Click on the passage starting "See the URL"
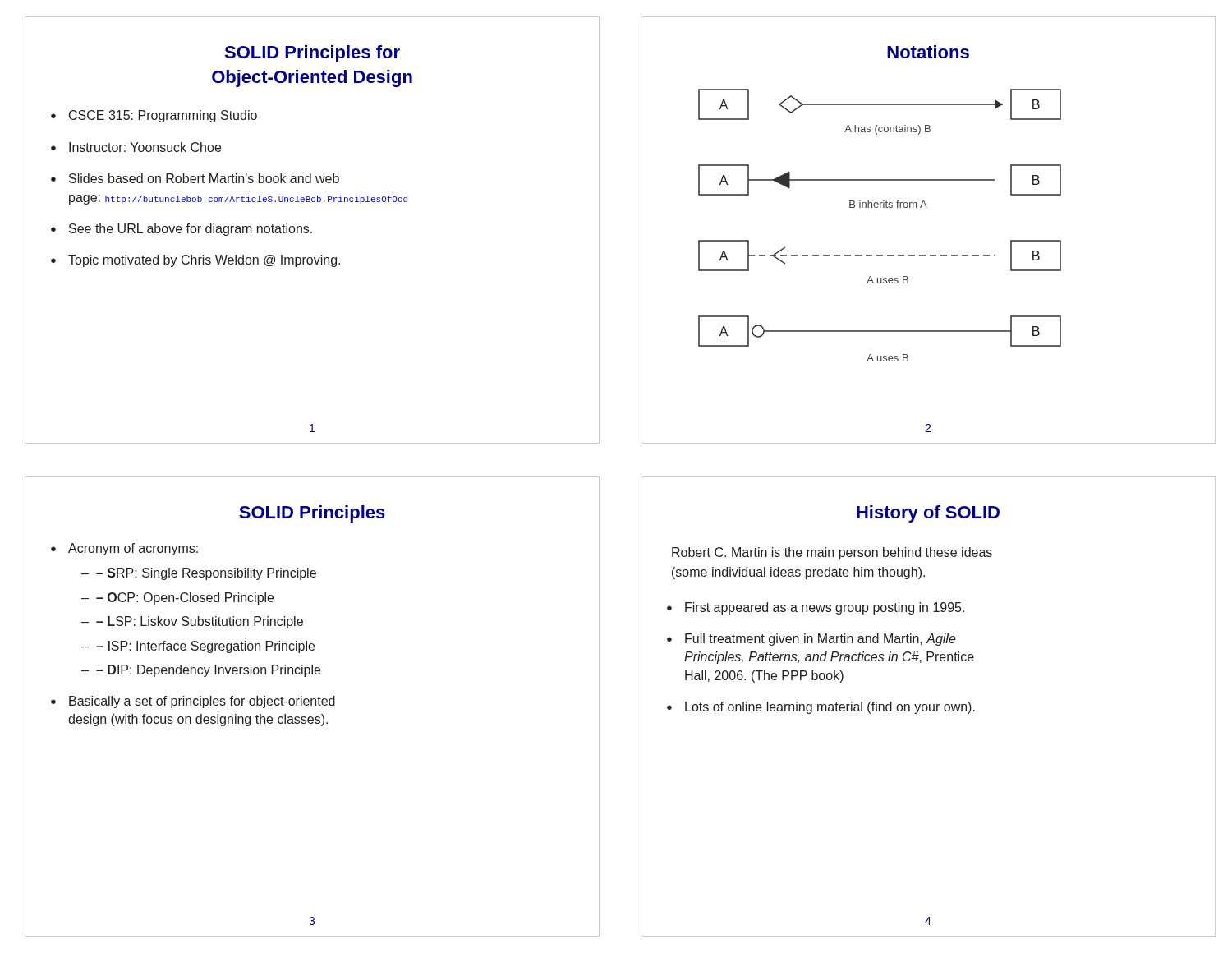 191,229
